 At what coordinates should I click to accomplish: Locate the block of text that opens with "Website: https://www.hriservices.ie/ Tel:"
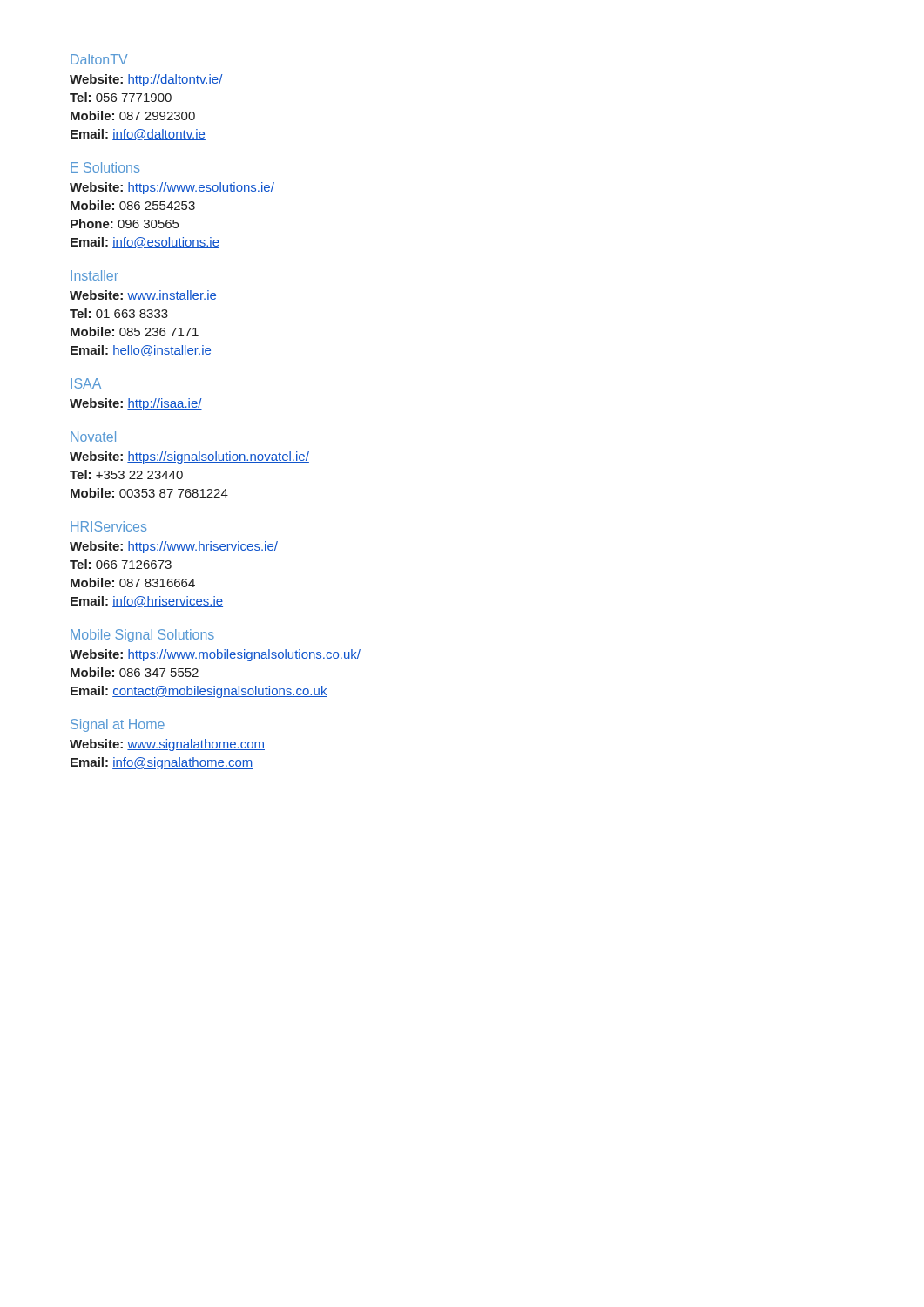174,547
